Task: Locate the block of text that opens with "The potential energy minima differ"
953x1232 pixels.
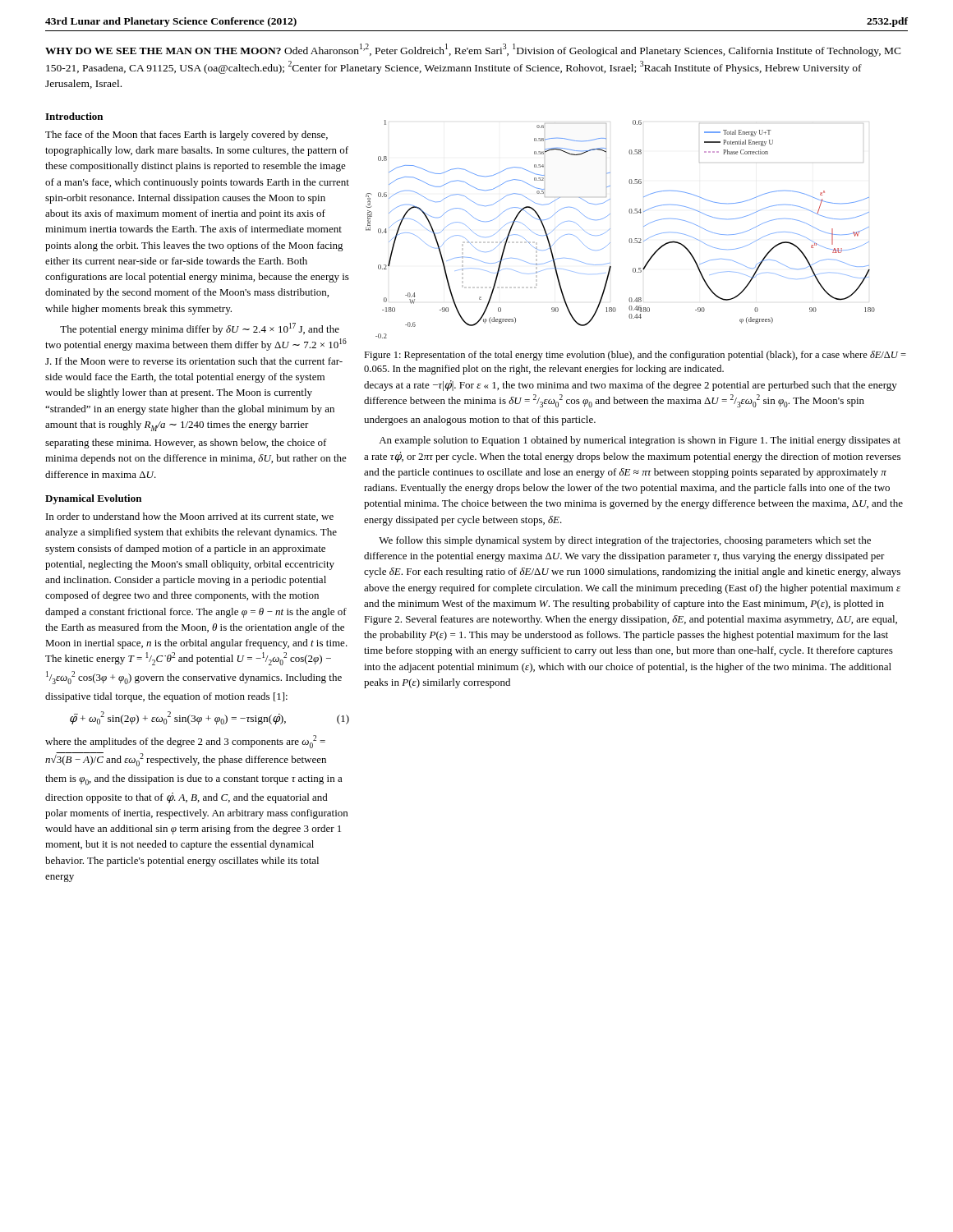Action: (x=197, y=402)
